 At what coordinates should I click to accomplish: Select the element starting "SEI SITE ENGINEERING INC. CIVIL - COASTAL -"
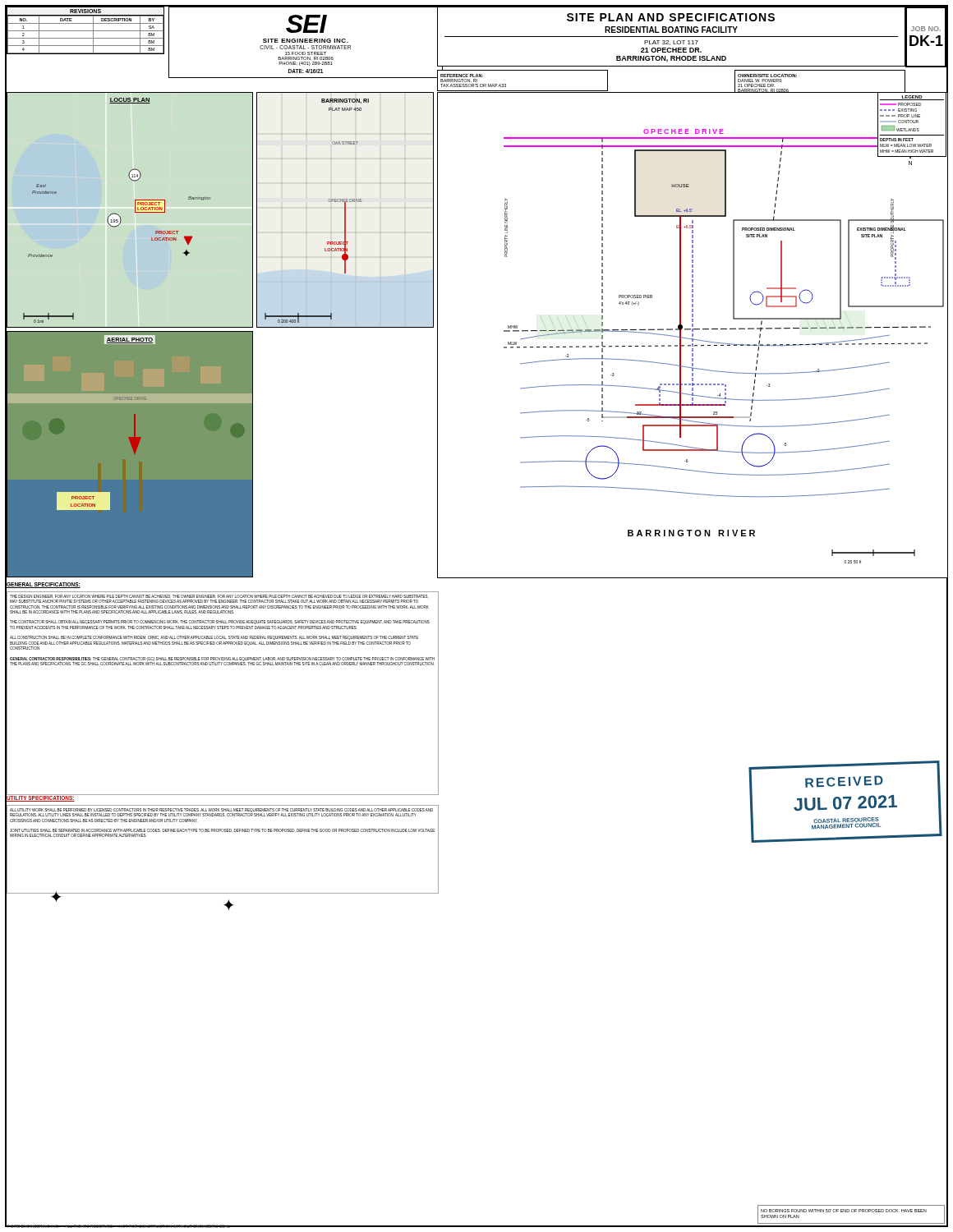click(x=306, y=41)
